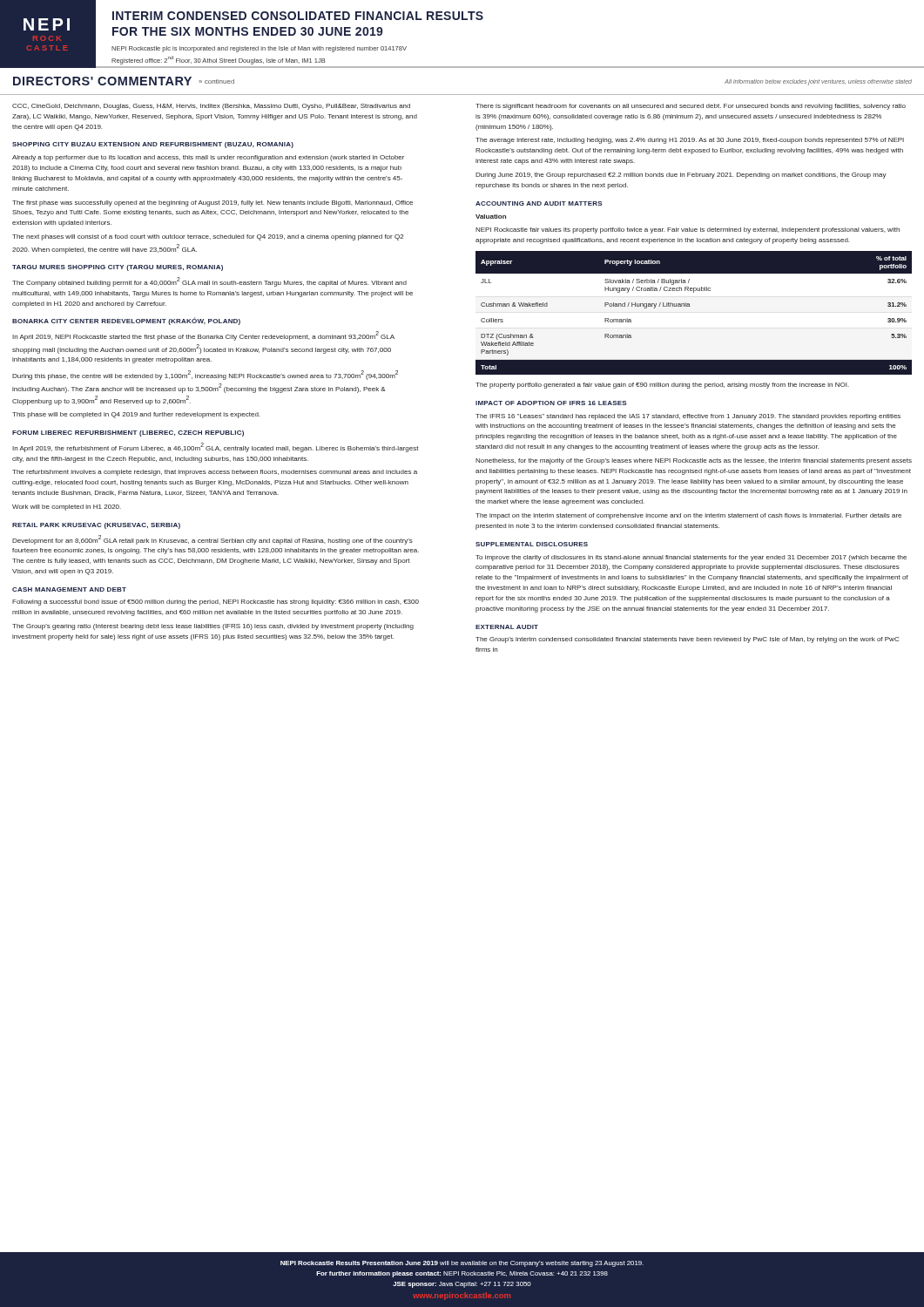
Task: Locate the text block containing "NEPI Rockcastle fair values its"
Action: [694, 235]
